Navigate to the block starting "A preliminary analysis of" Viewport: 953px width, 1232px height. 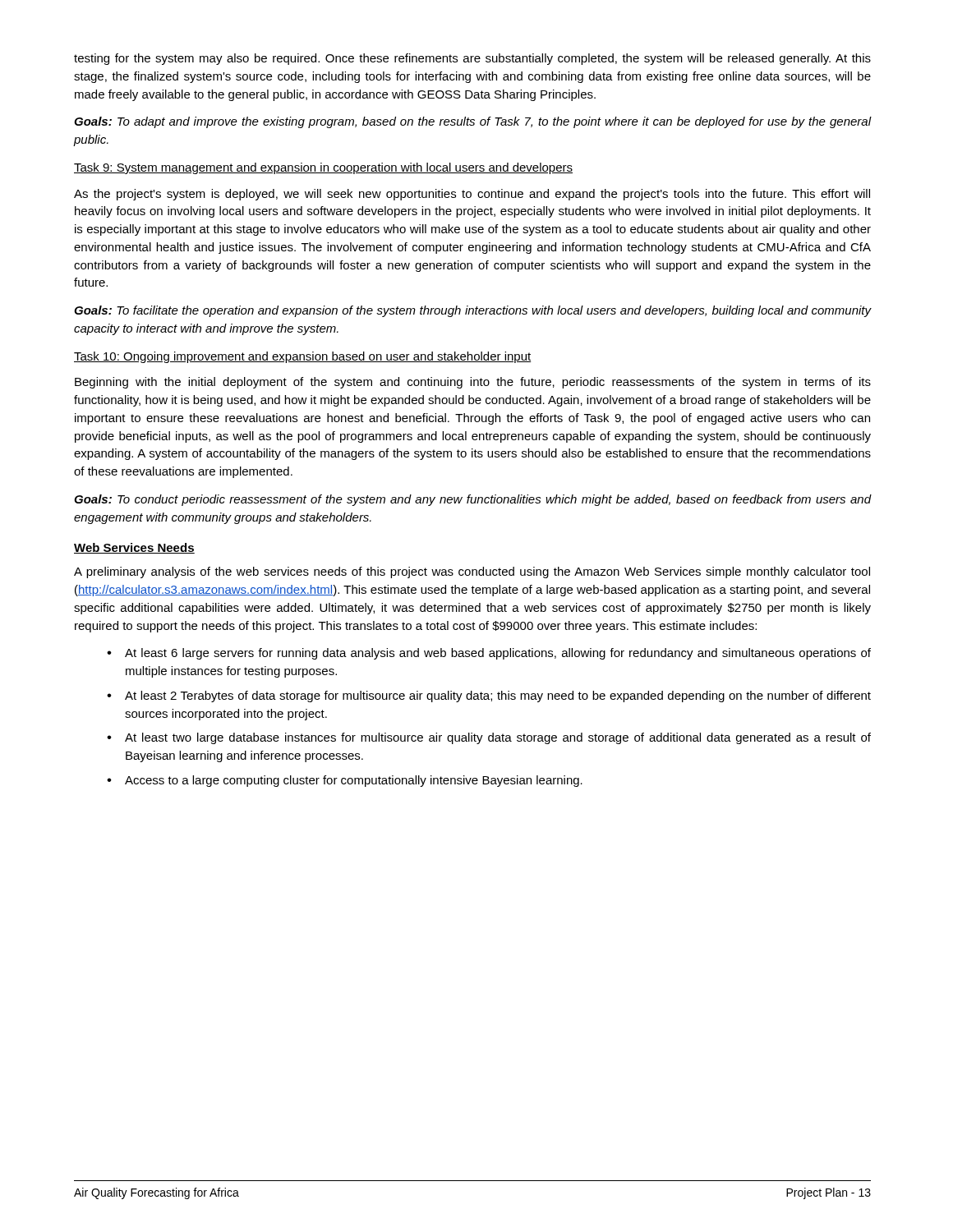pos(472,598)
